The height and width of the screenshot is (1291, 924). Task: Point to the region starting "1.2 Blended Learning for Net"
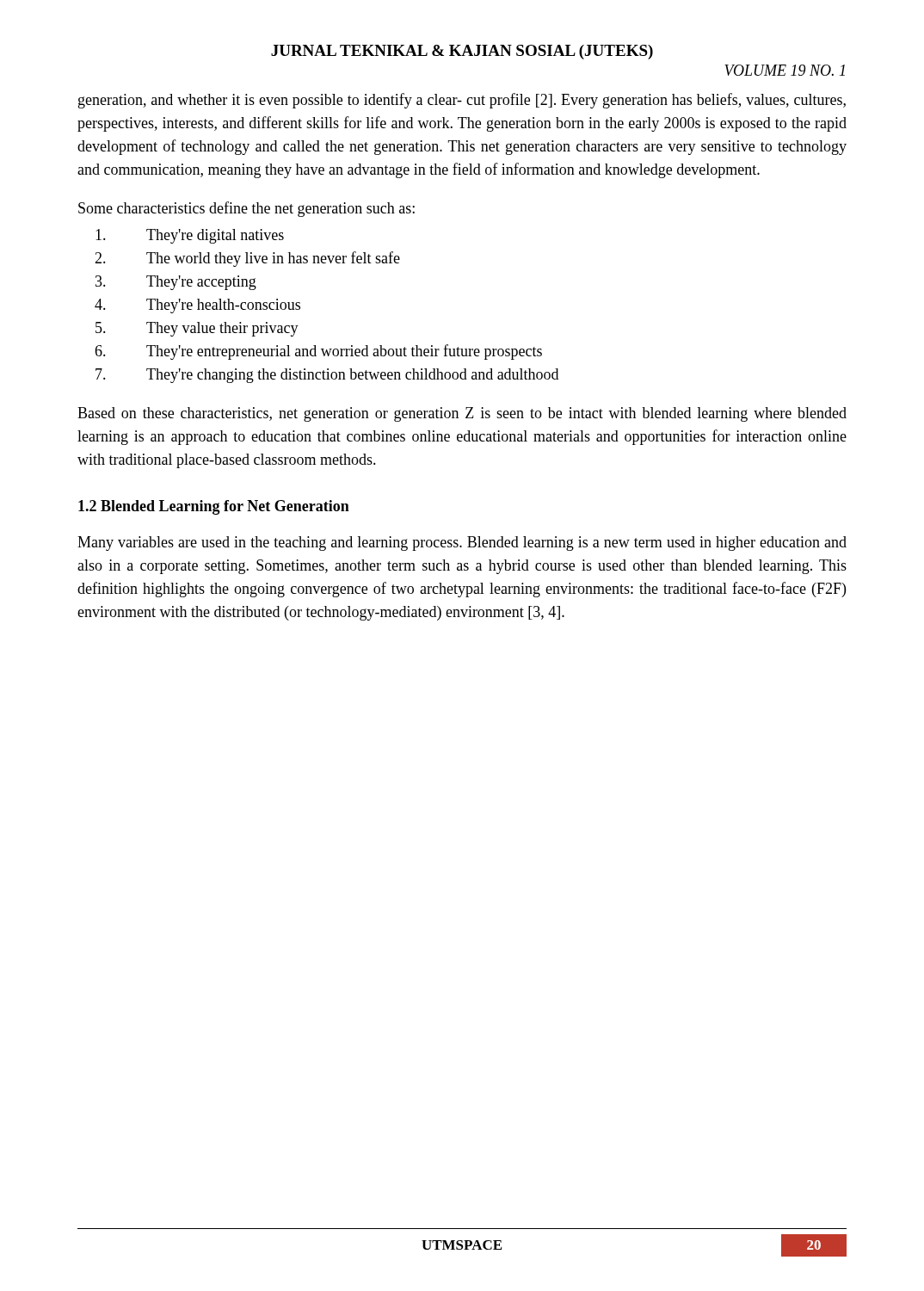213,506
